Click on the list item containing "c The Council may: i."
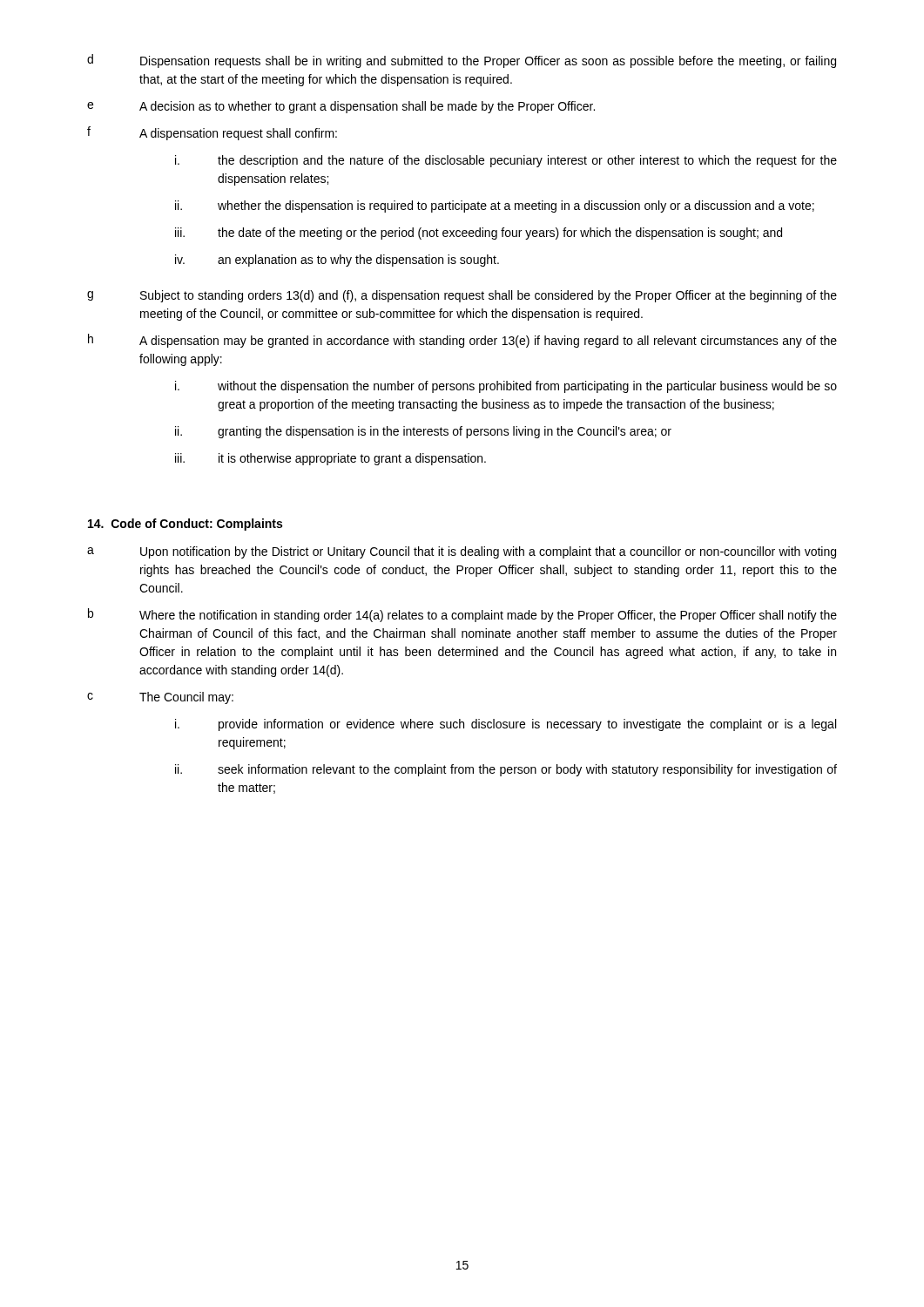 (160, 698)
